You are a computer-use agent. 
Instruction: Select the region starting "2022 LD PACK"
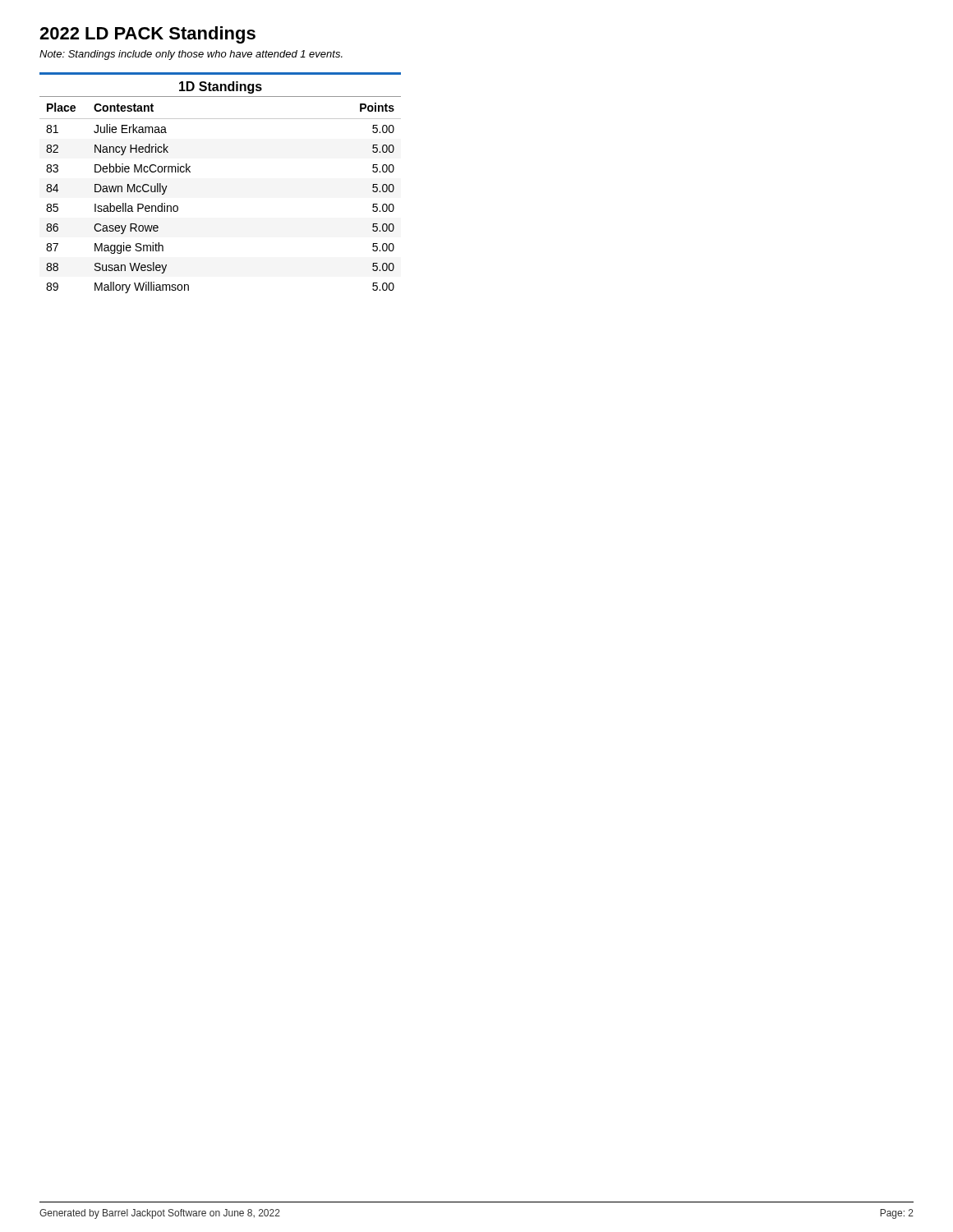click(x=191, y=42)
